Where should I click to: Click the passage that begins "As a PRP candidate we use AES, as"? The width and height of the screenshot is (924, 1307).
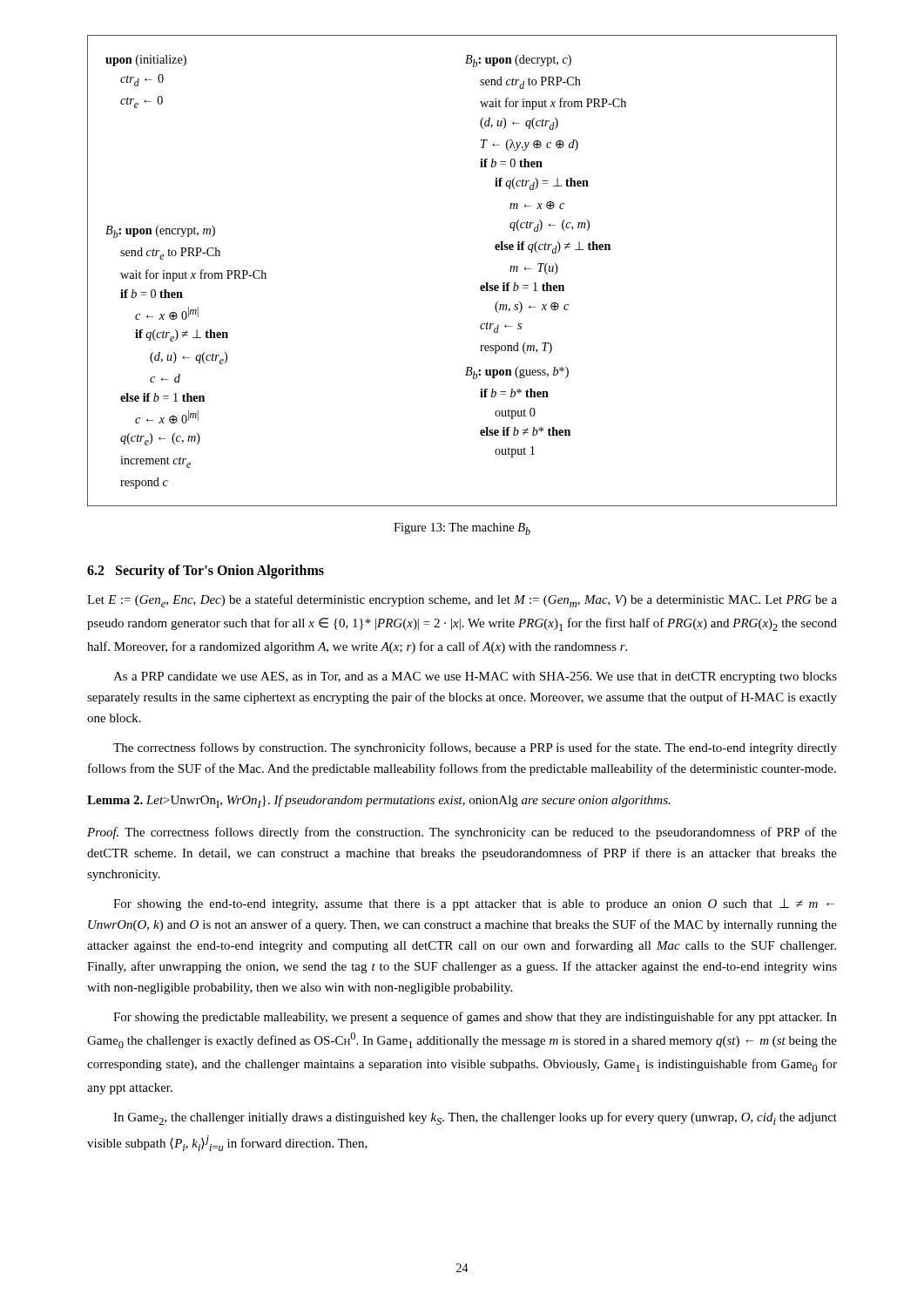(x=462, y=697)
